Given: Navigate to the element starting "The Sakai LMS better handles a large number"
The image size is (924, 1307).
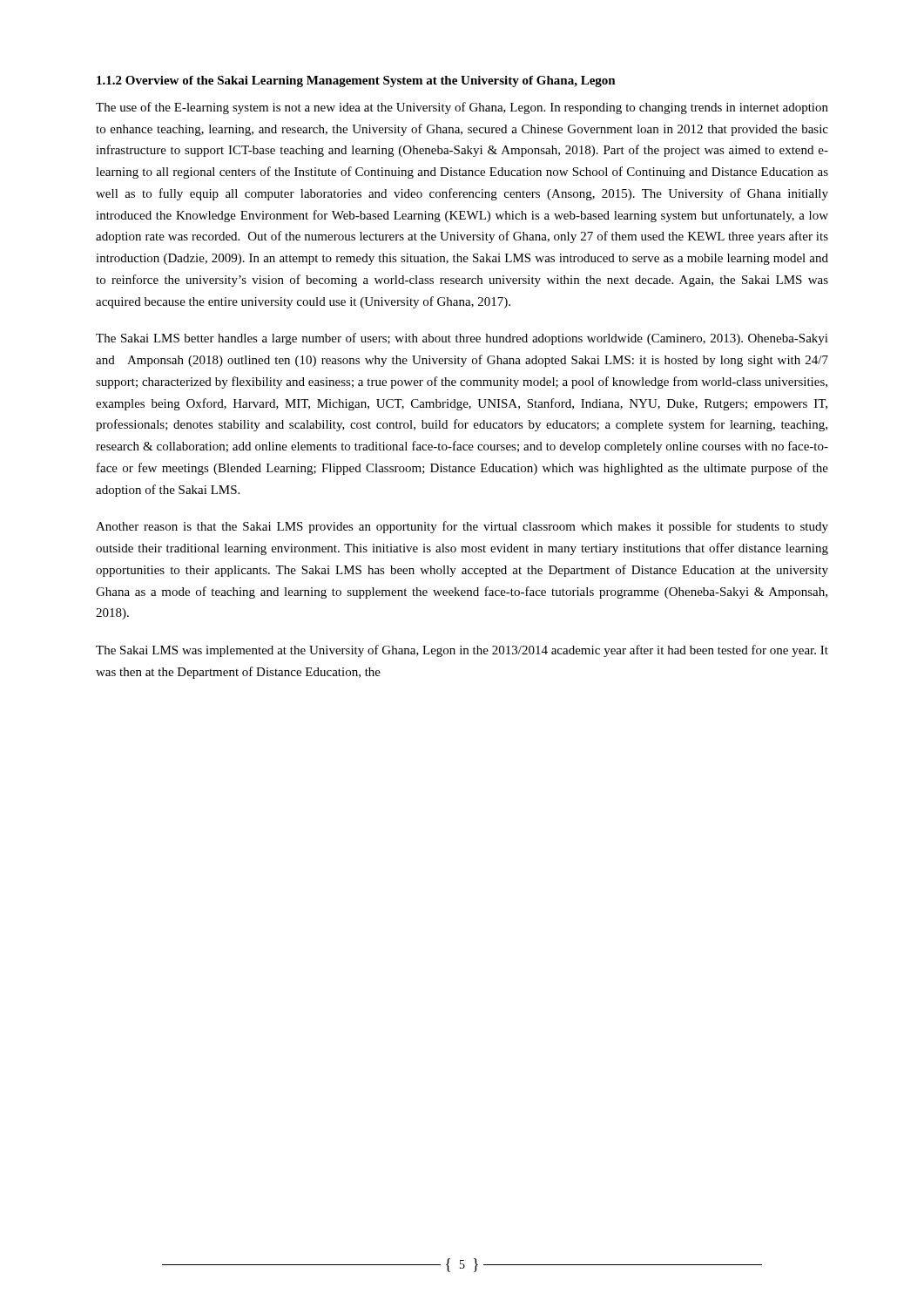Looking at the screenshot, I should pyautogui.click(x=462, y=414).
